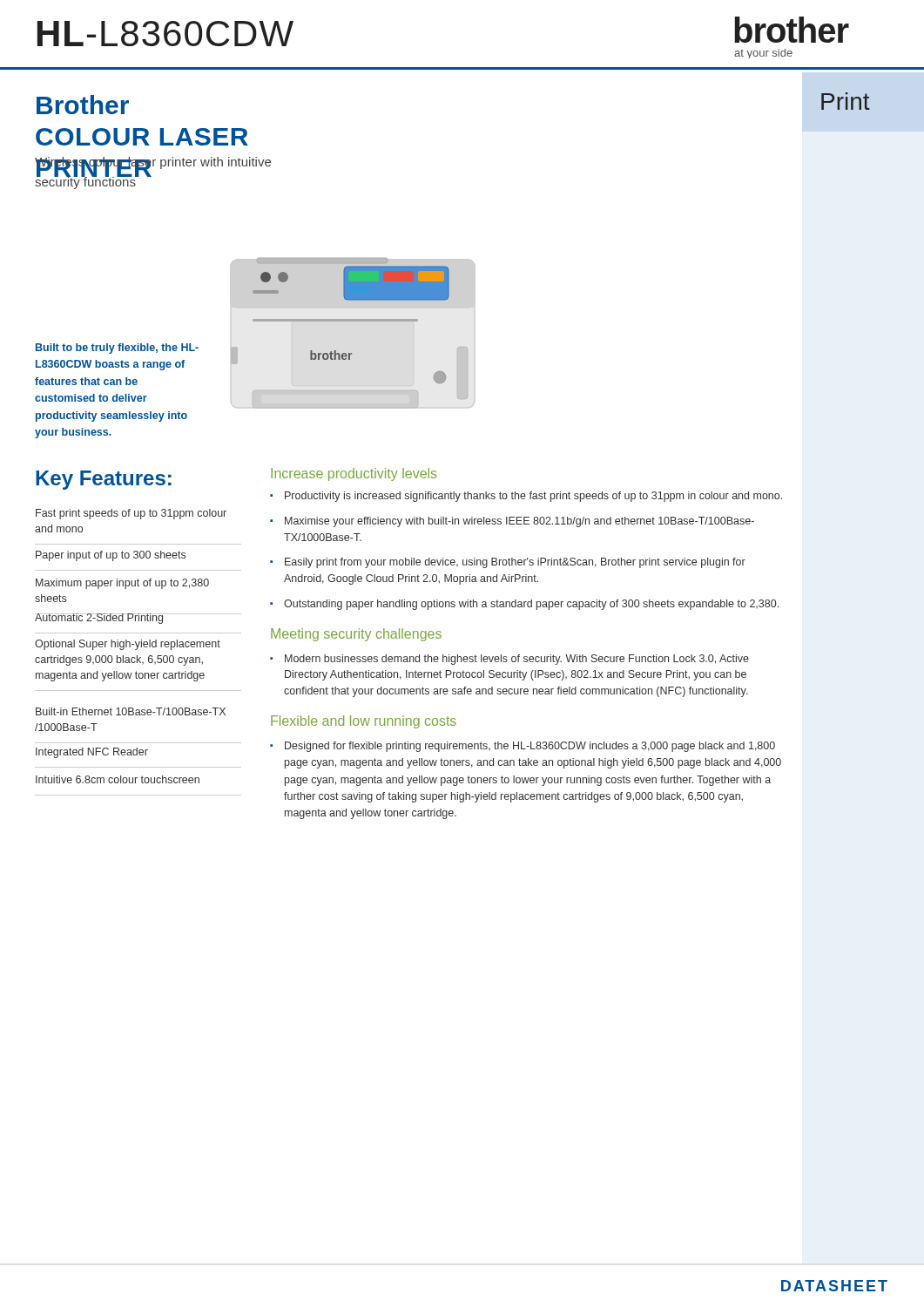Image resolution: width=924 pixels, height=1307 pixels.
Task: Point to "Key Features:"
Action: pos(104,478)
